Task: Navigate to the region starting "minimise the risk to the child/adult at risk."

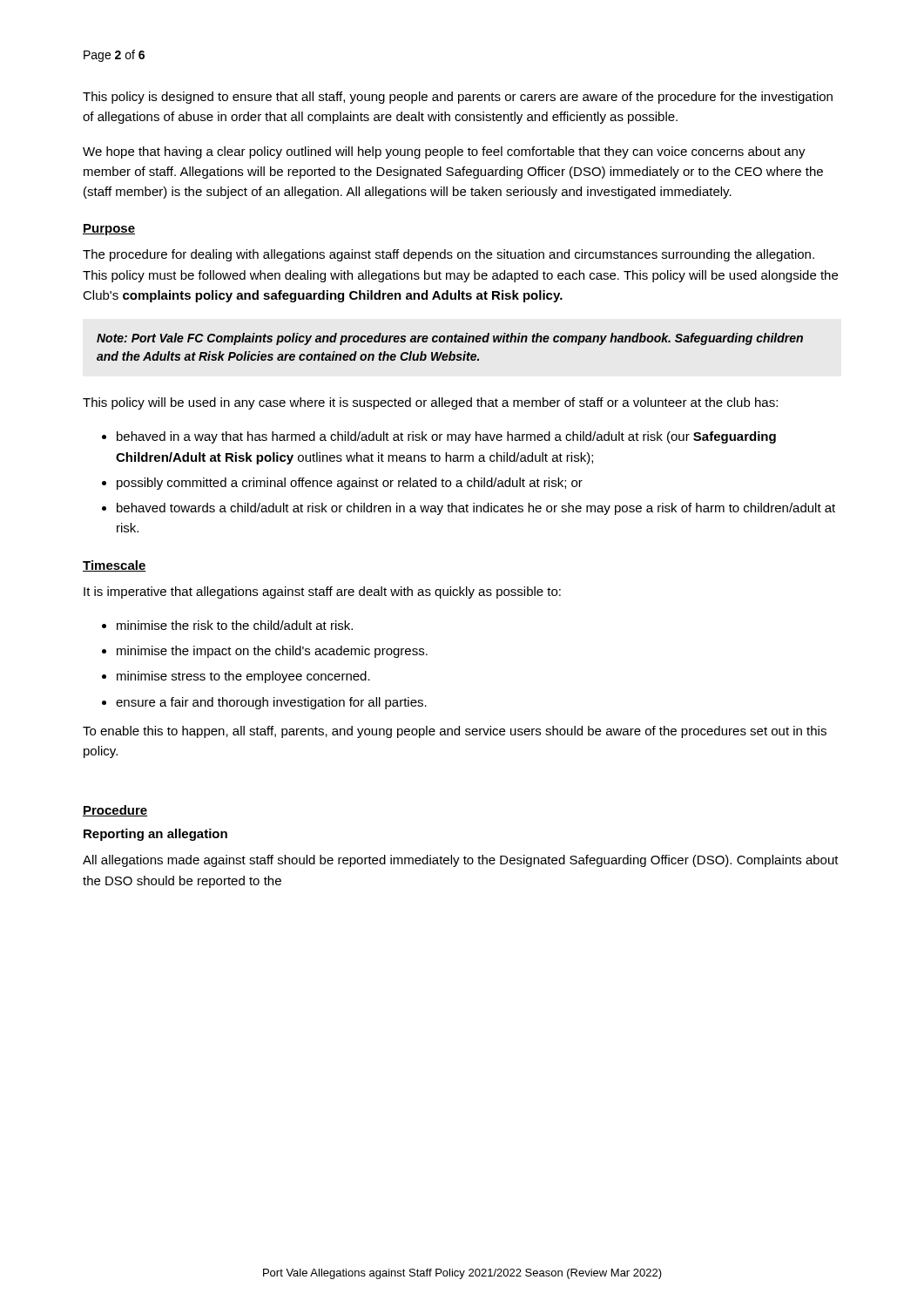Action: 235,625
